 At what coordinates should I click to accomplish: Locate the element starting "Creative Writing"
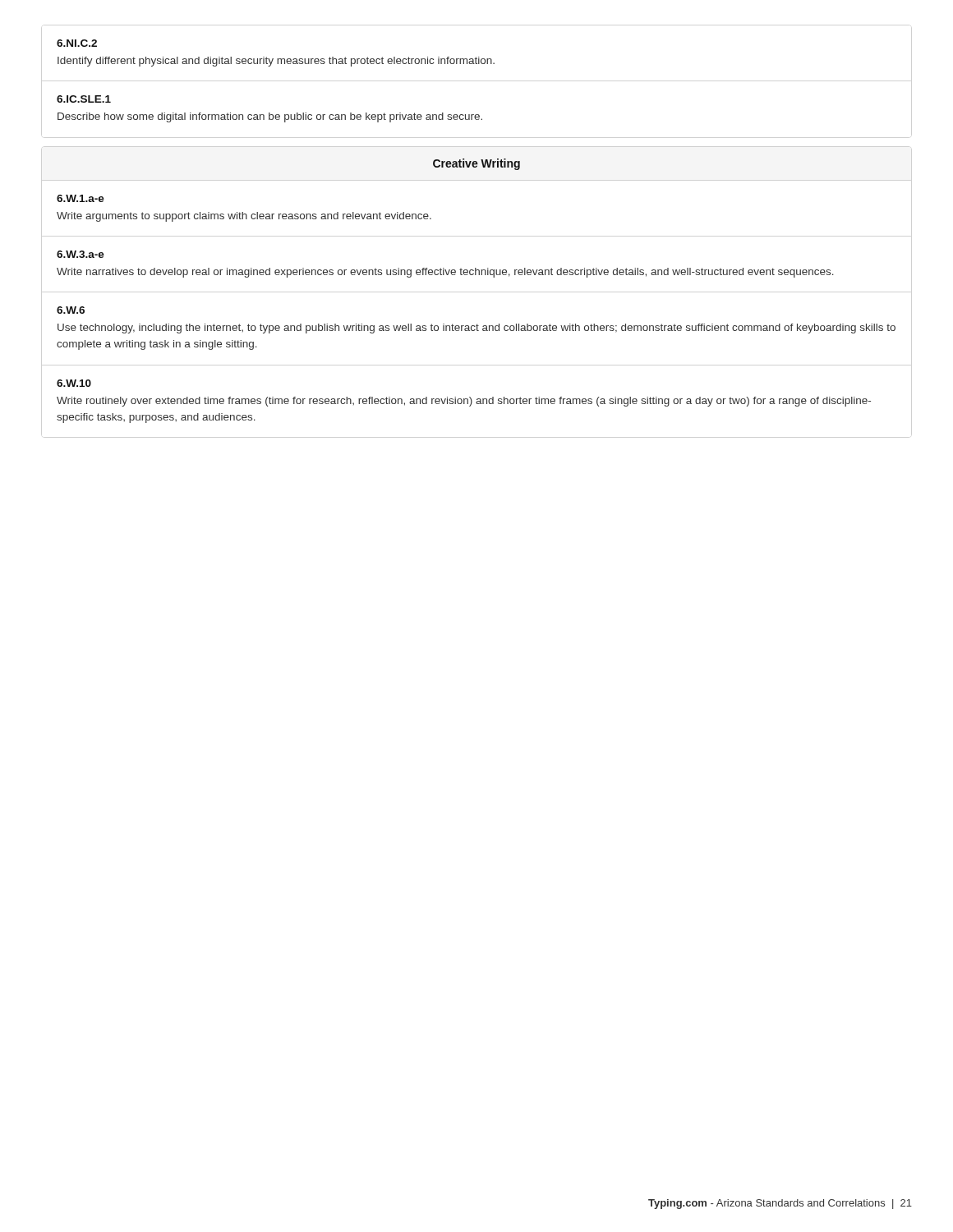click(476, 163)
